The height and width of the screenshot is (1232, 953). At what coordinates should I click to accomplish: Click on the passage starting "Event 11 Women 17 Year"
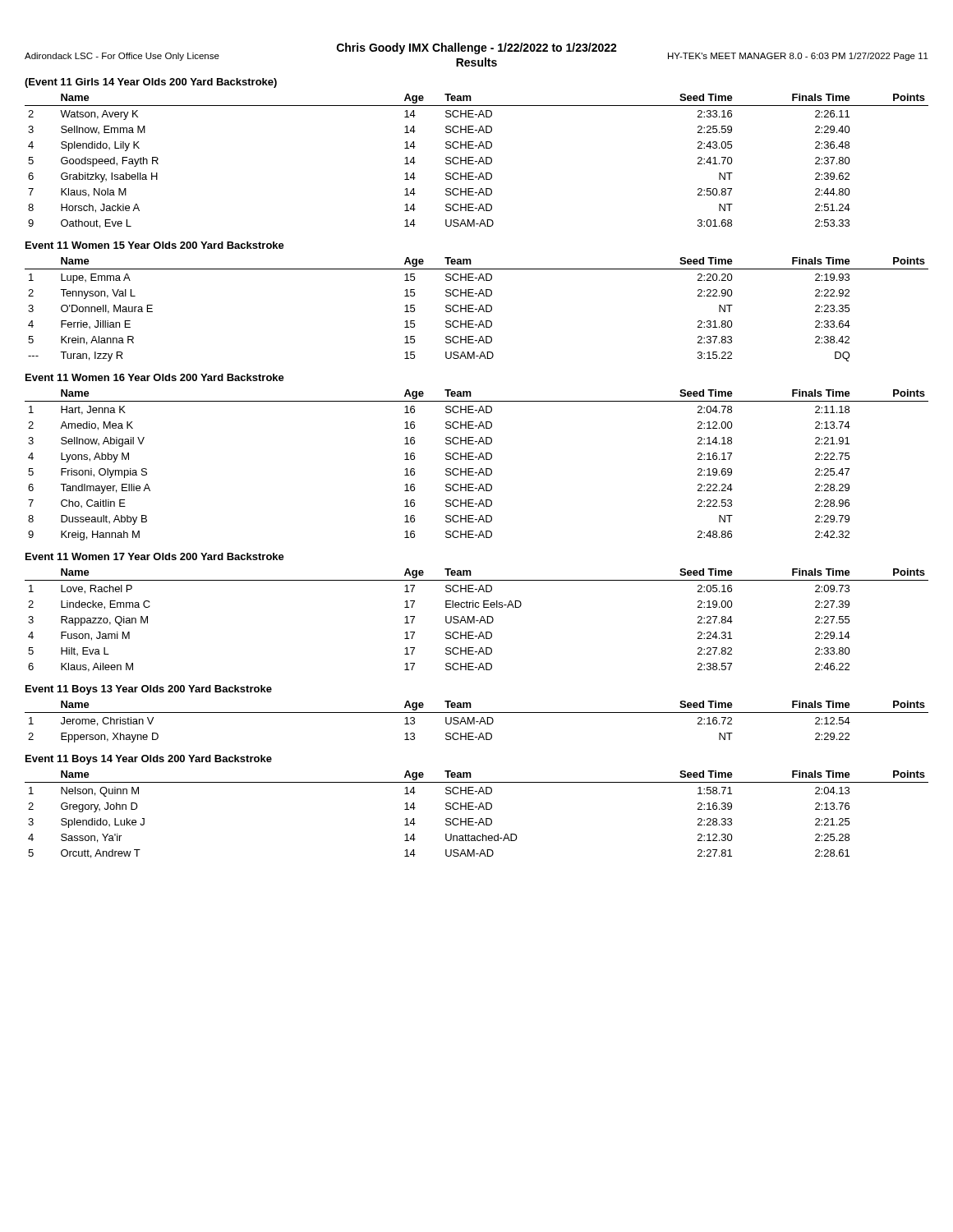pyautogui.click(x=154, y=556)
